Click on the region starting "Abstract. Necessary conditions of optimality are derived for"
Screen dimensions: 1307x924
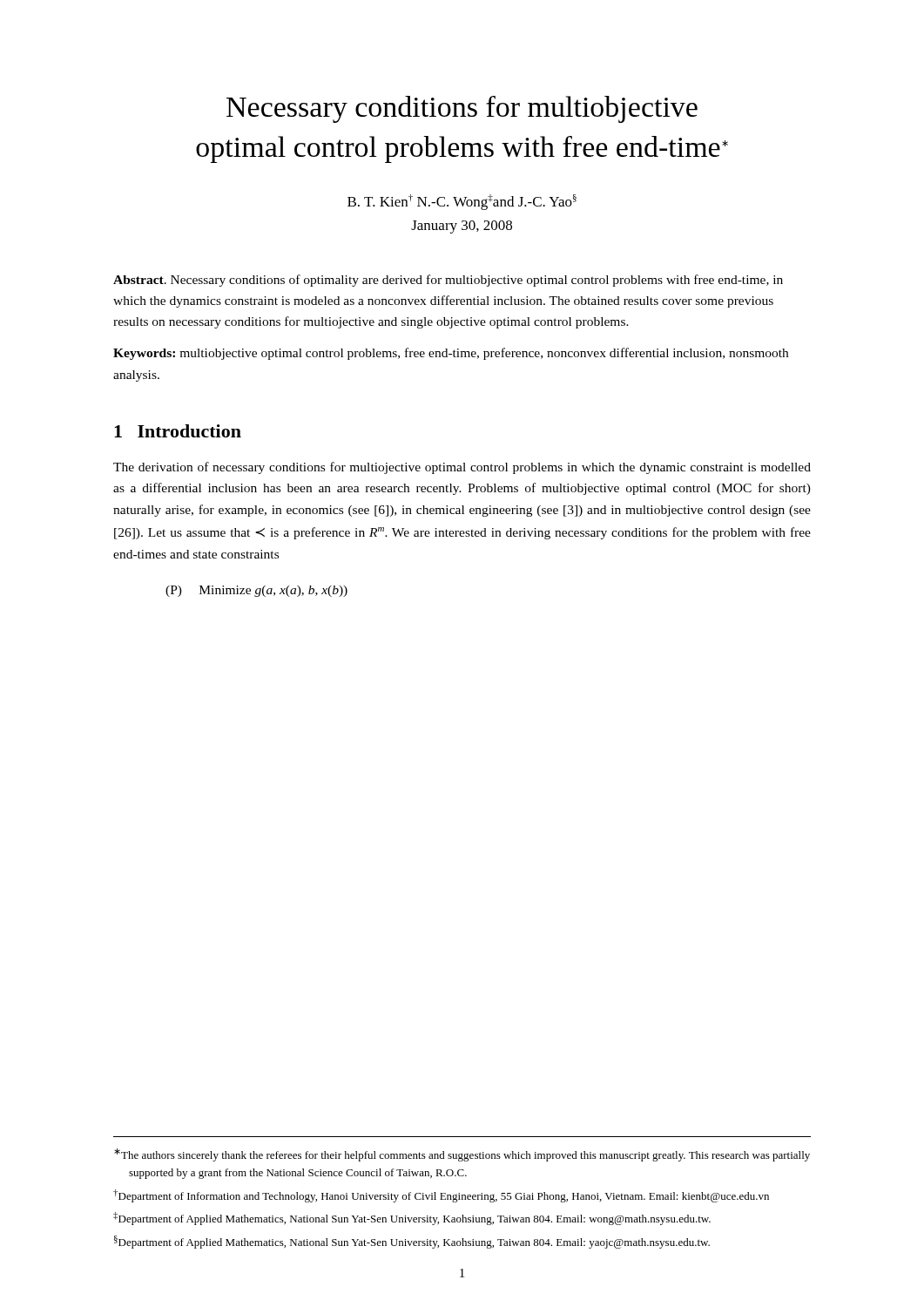coord(462,327)
